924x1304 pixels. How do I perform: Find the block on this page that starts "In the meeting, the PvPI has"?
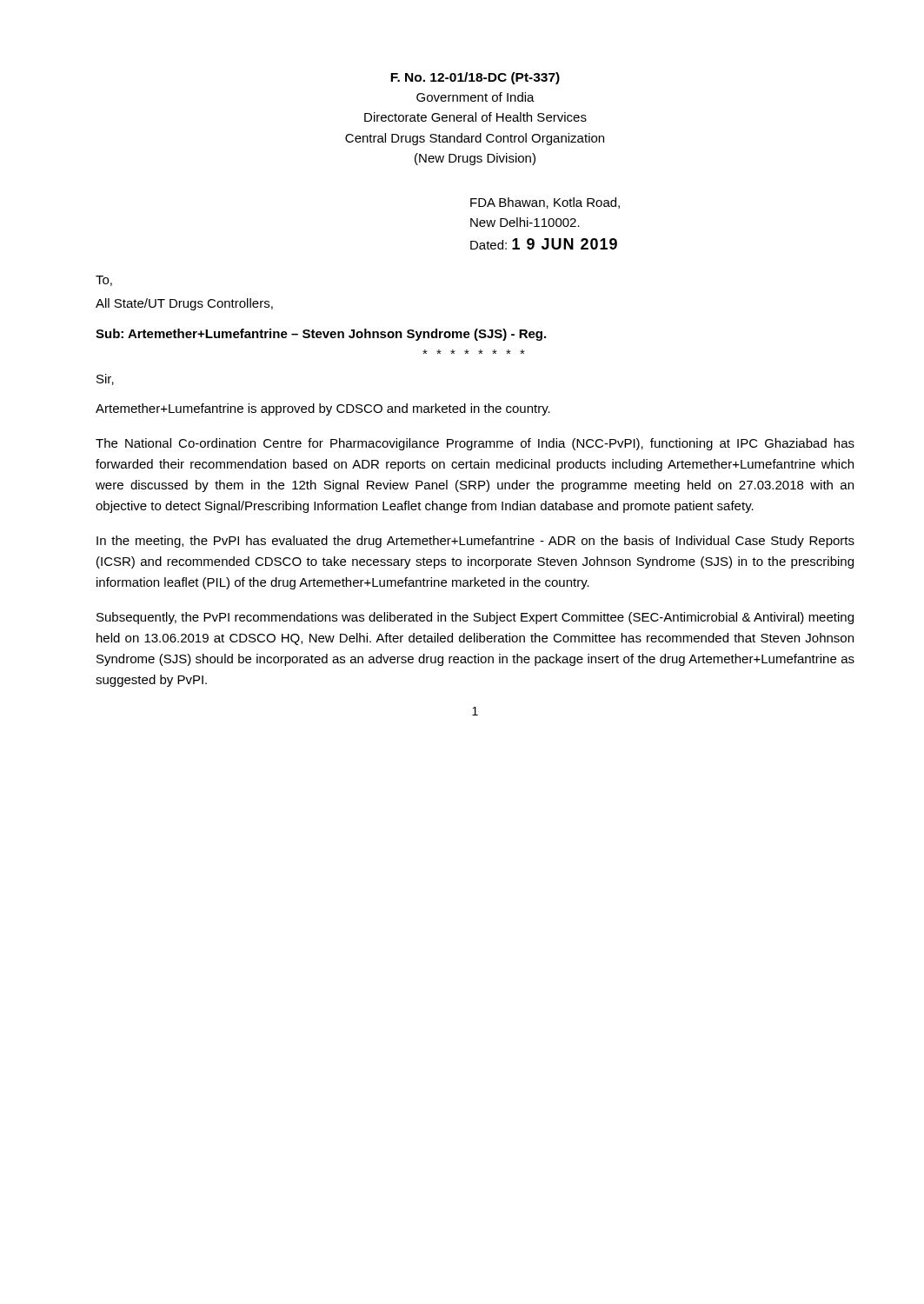(x=475, y=562)
